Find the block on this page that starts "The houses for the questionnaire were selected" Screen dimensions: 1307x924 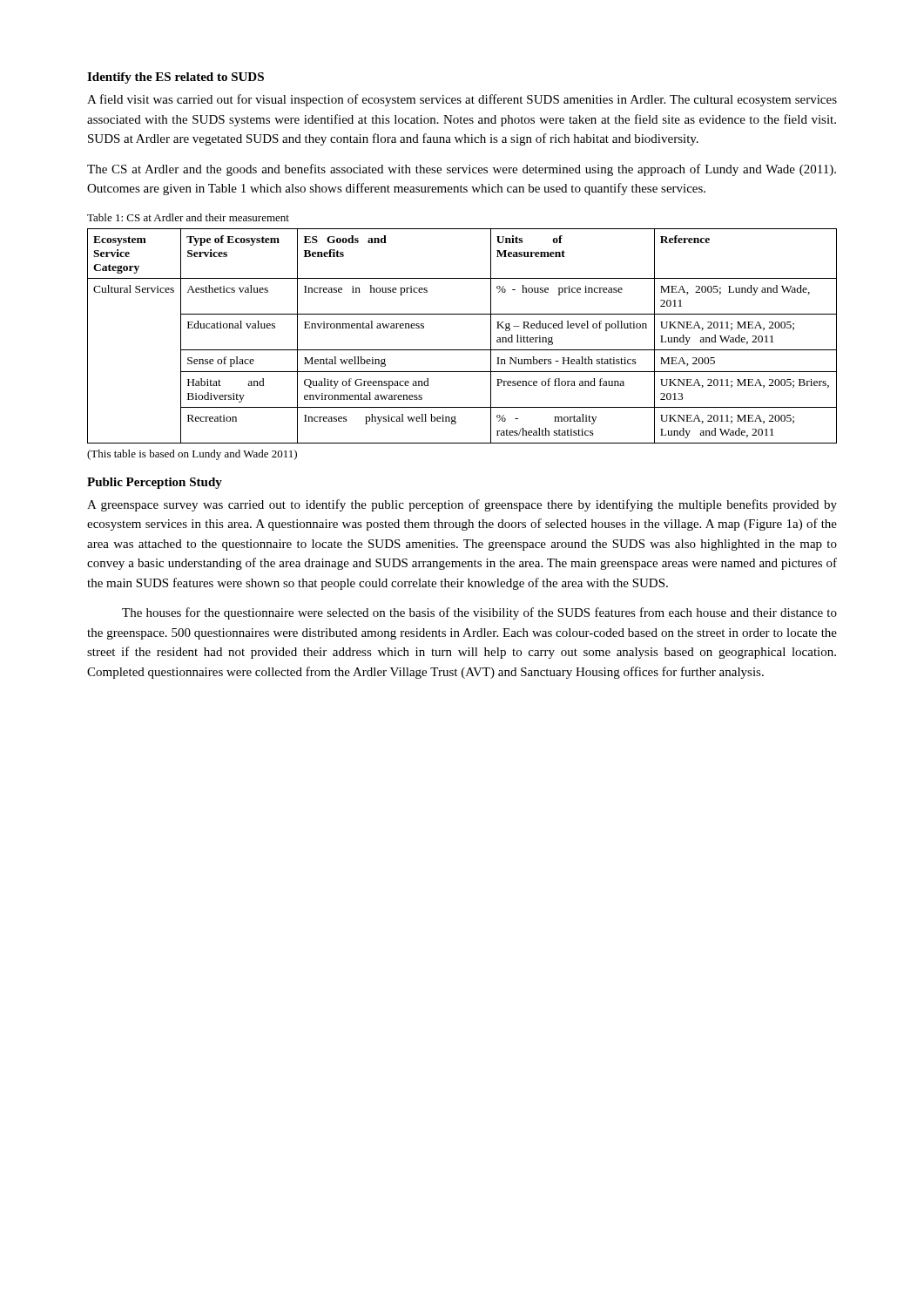462,642
